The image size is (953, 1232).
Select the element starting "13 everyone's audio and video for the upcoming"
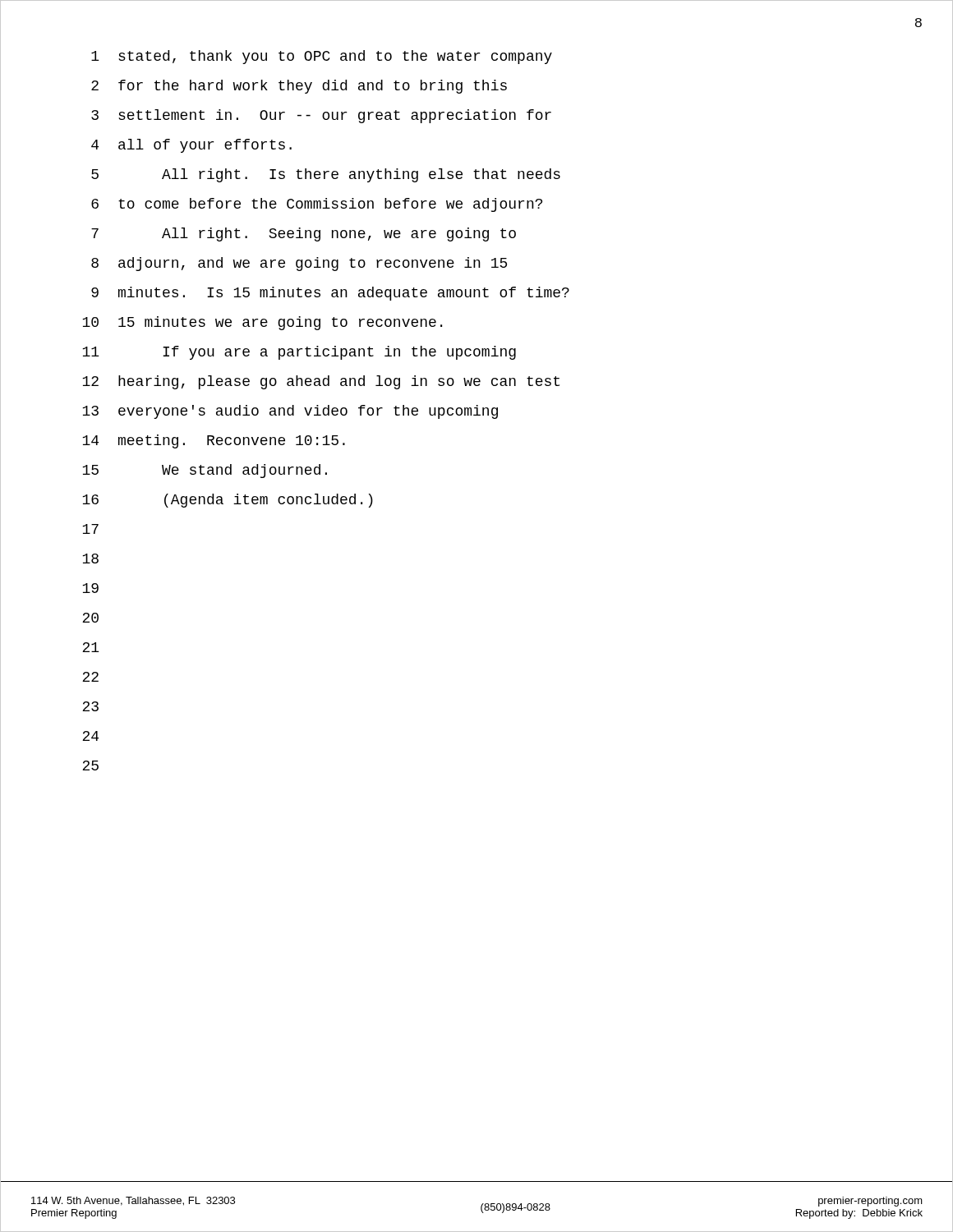click(x=275, y=411)
